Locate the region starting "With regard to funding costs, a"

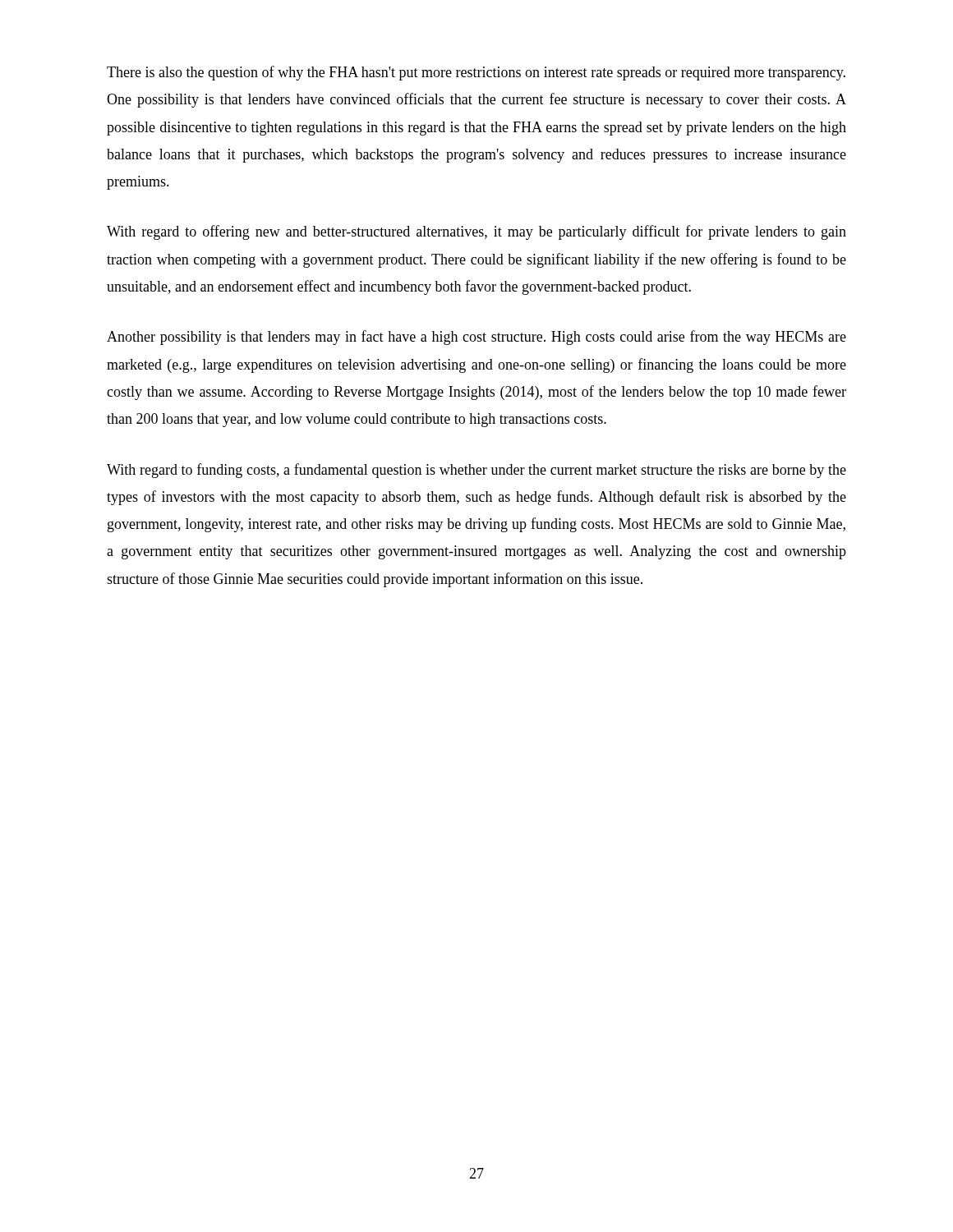pyautogui.click(x=476, y=524)
